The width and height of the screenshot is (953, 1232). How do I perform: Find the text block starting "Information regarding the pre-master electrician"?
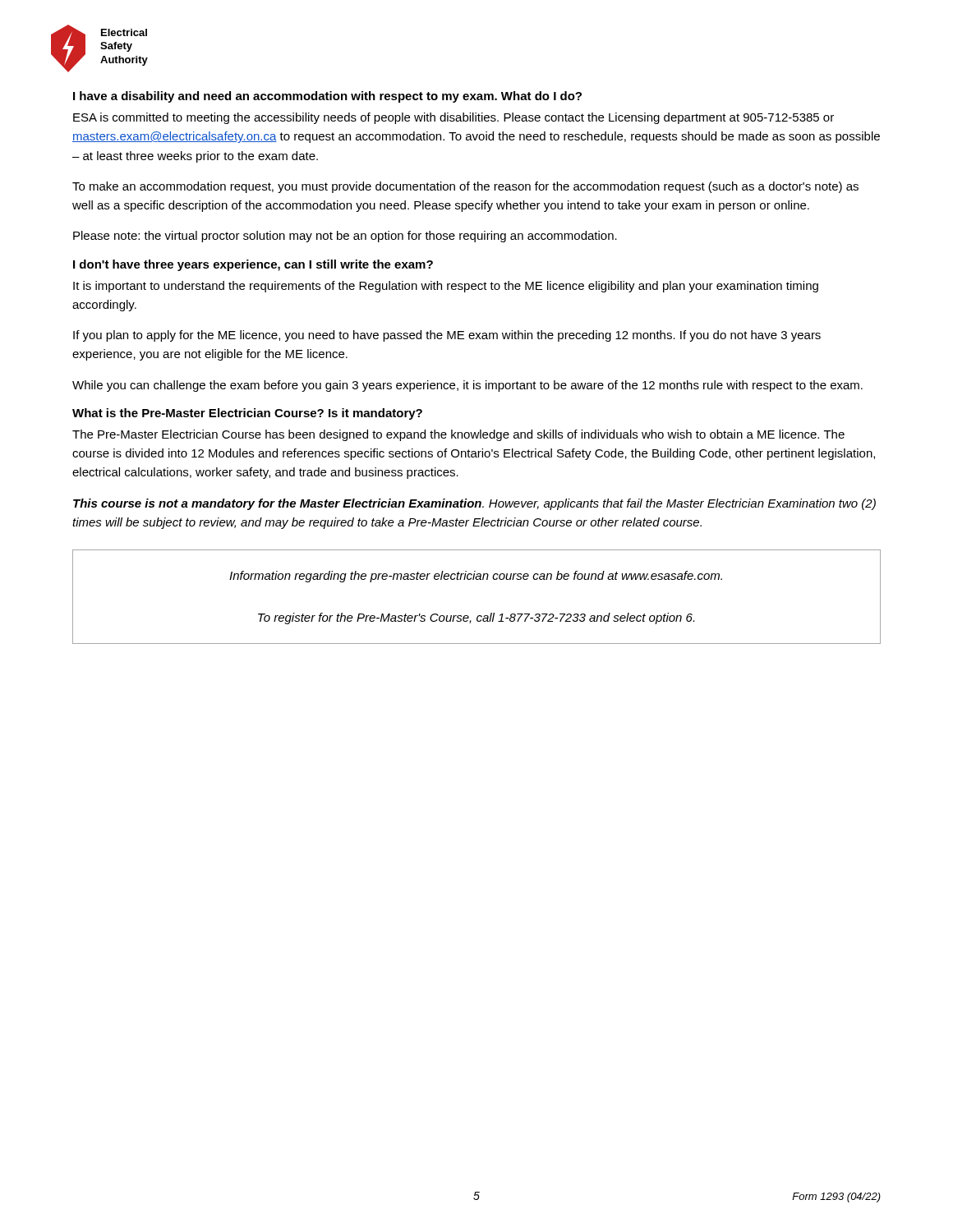(476, 577)
